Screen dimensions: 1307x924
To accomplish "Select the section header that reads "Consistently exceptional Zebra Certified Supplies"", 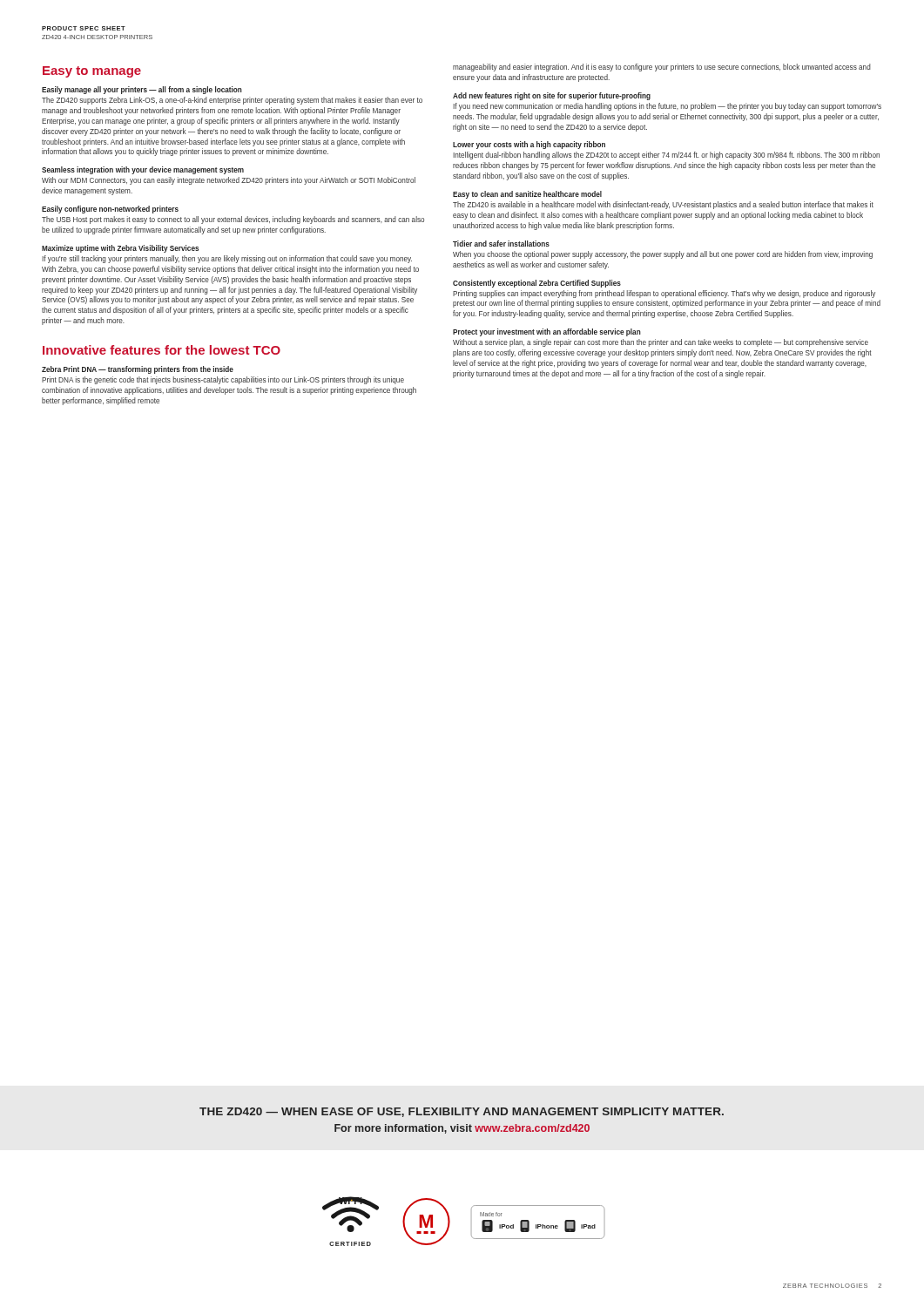I will point(537,283).
